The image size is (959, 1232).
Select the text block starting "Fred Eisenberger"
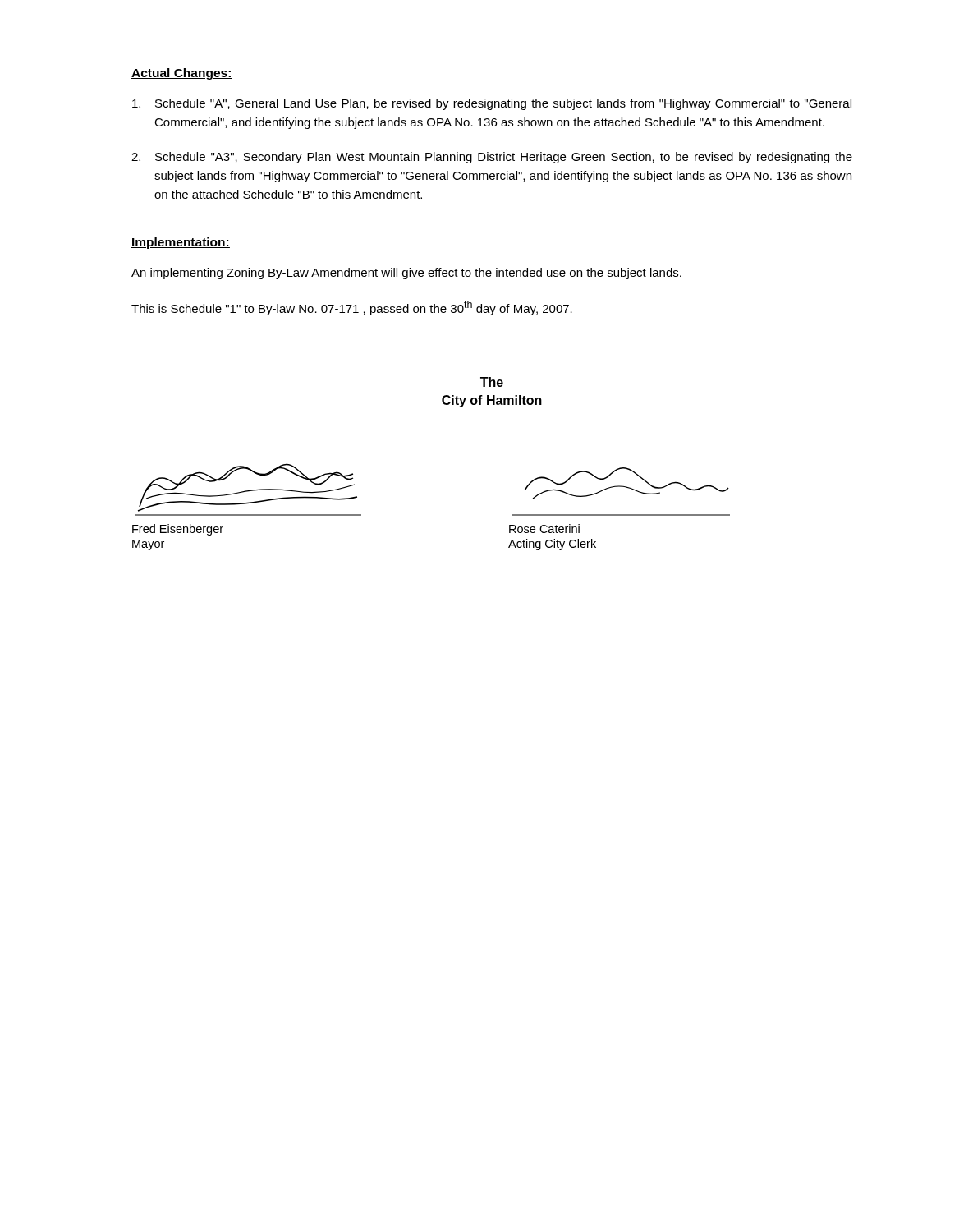pyautogui.click(x=177, y=529)
